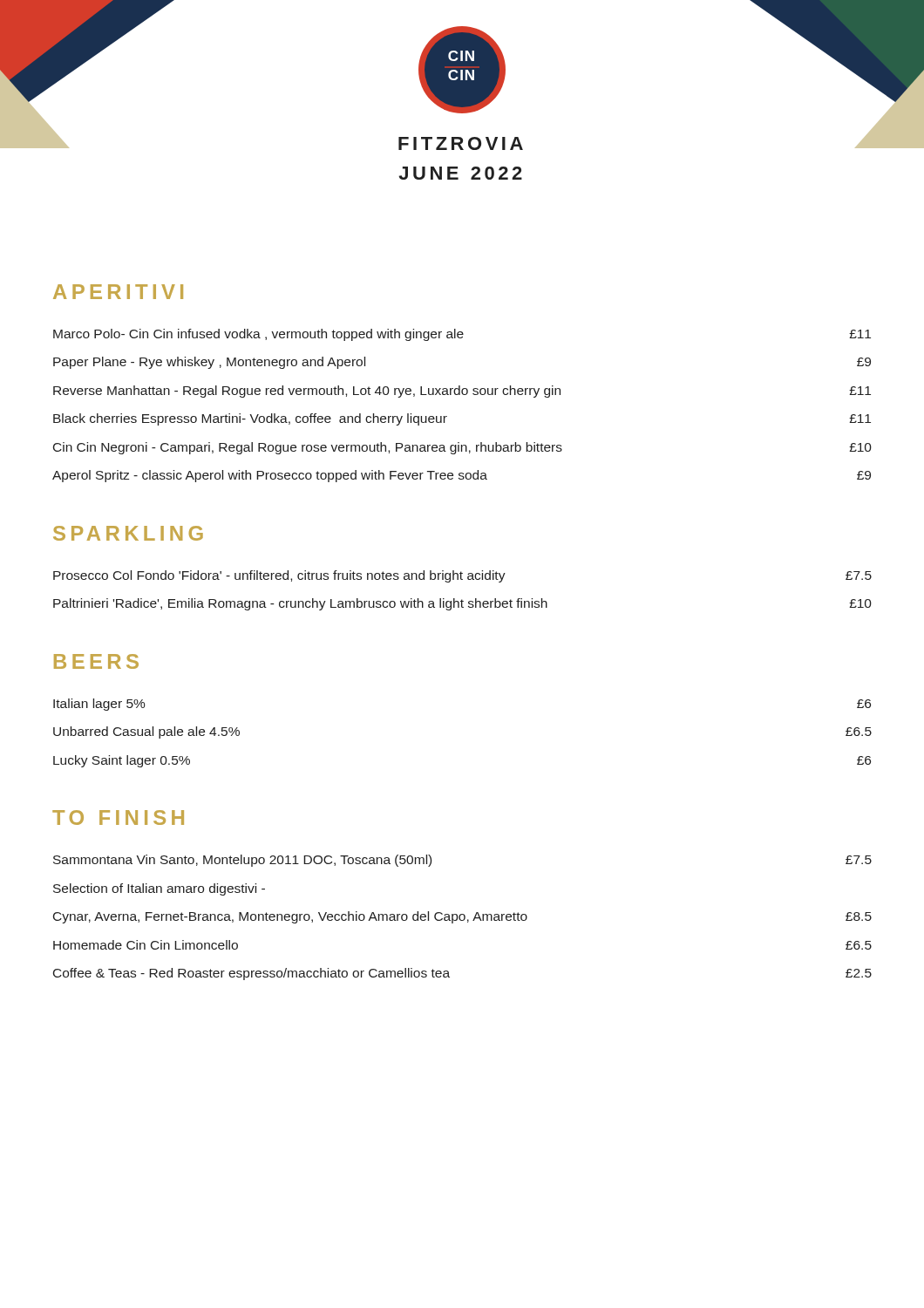Select the table that reads "Marco Polo- Cin Cin"
Screen dimensions: 1308x924
pos(462,405)
